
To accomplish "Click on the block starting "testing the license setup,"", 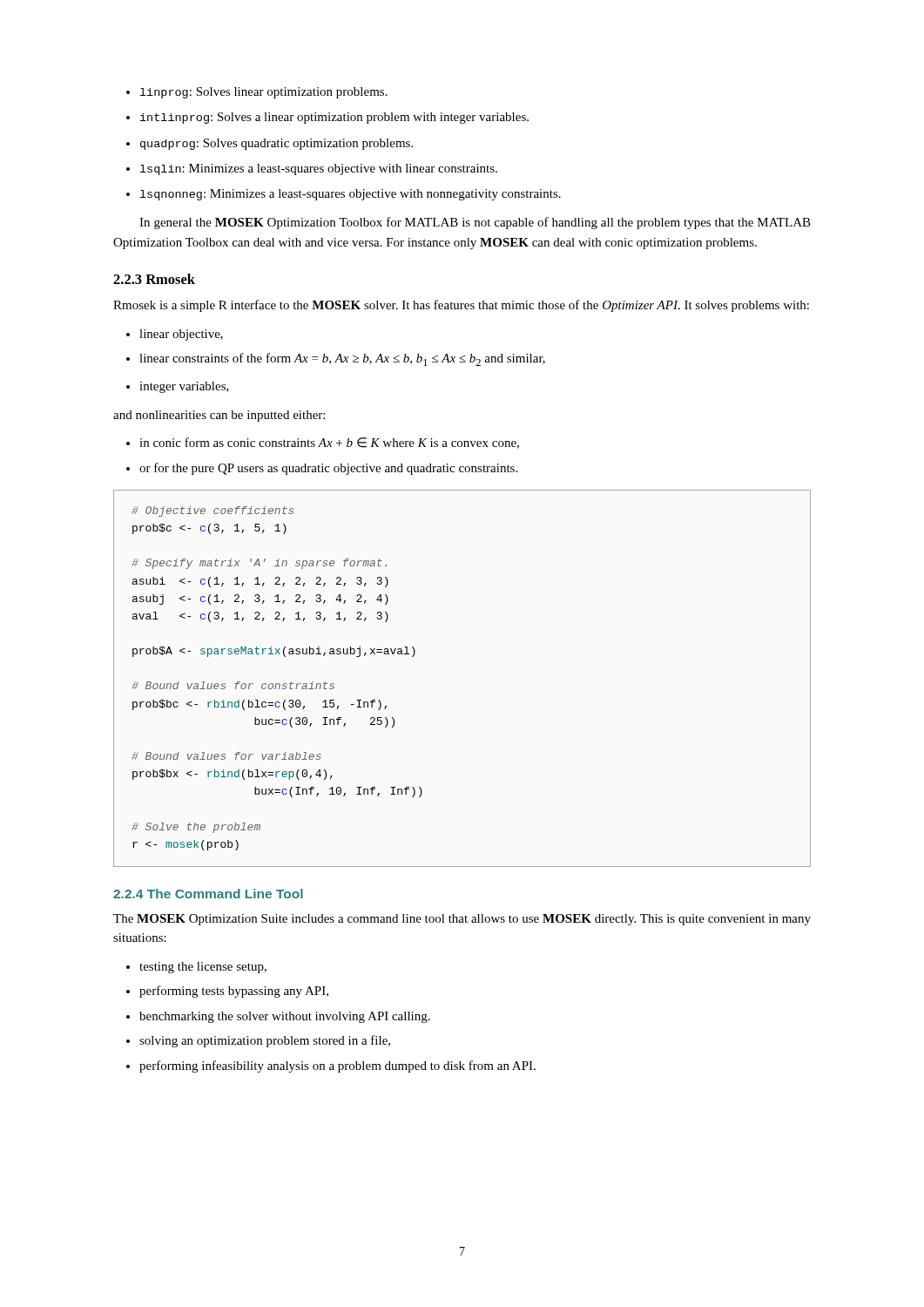I will tap(196, 968).
